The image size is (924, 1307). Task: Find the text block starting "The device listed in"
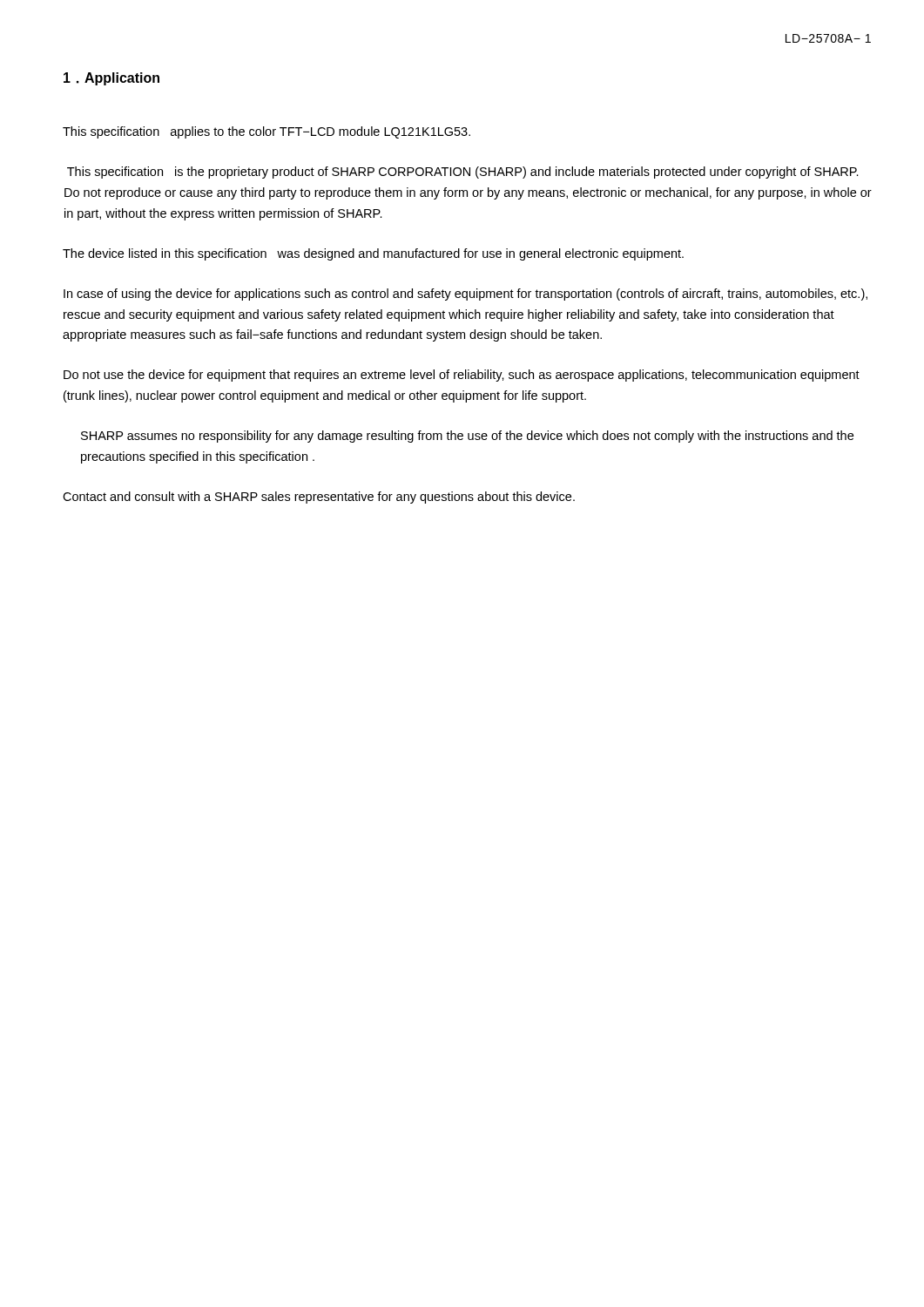point(374,253)
